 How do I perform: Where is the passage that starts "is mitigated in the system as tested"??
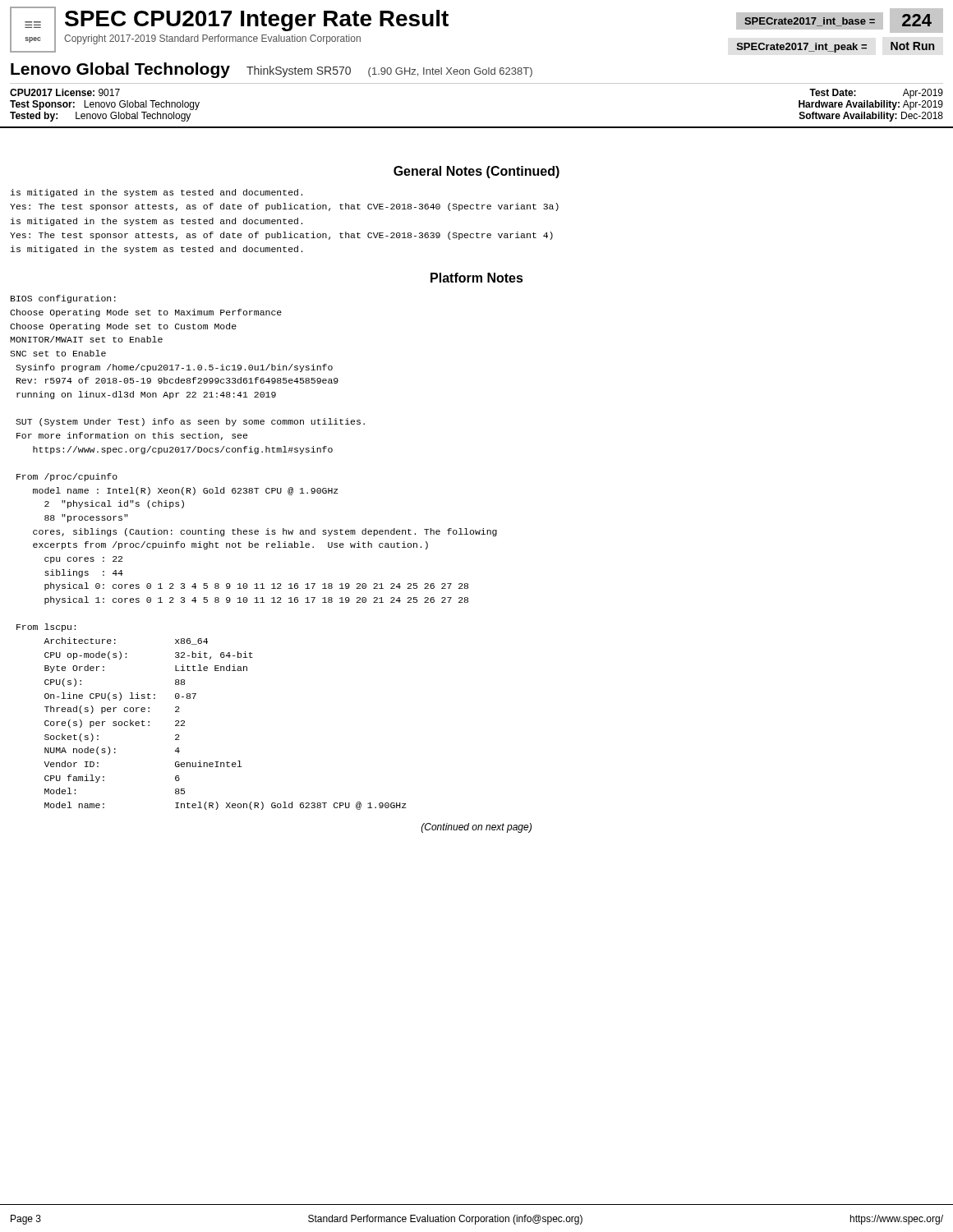click(285, 221)
